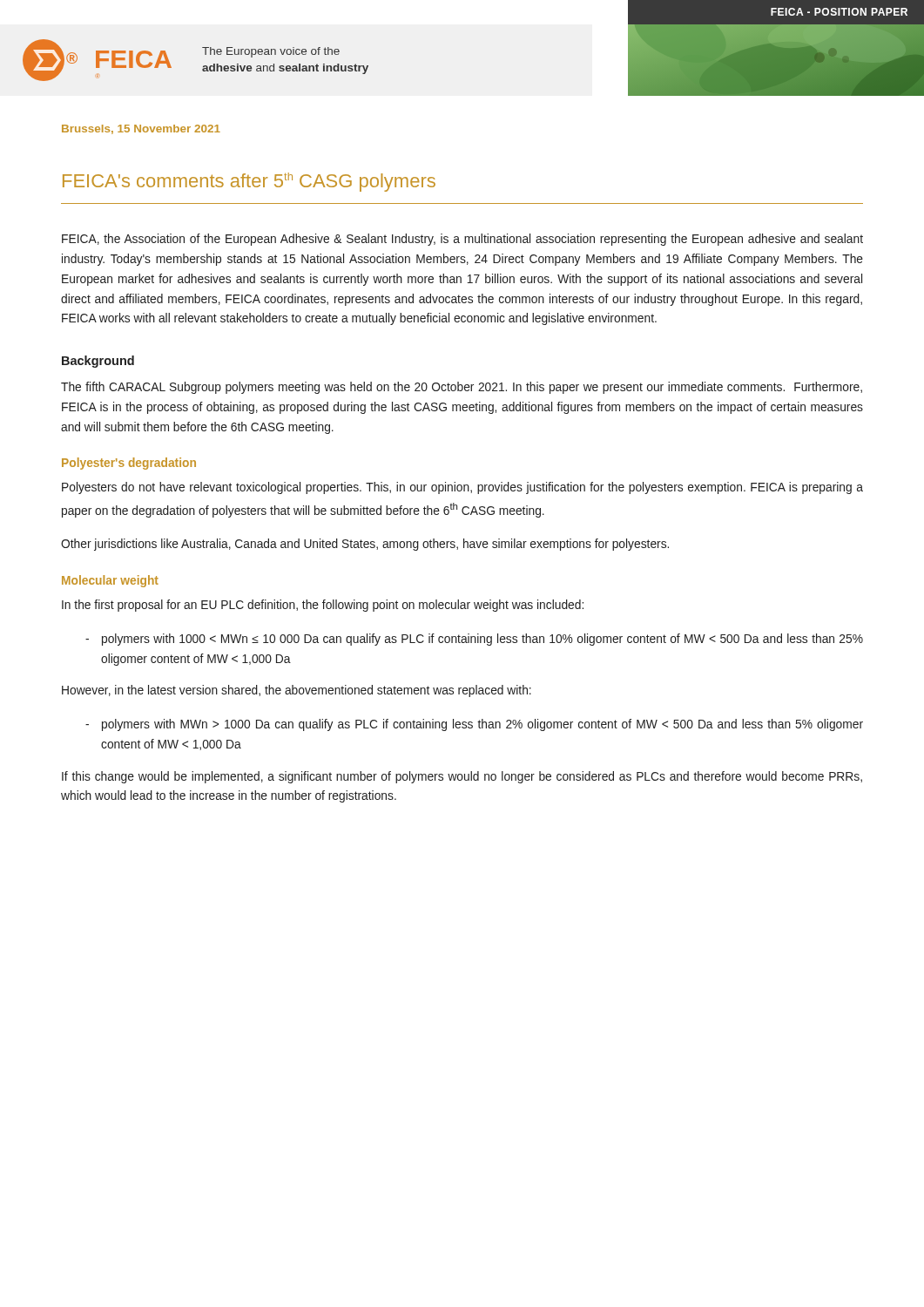Locate the text block that says "However, in the latest"

(x=296, y=691)
